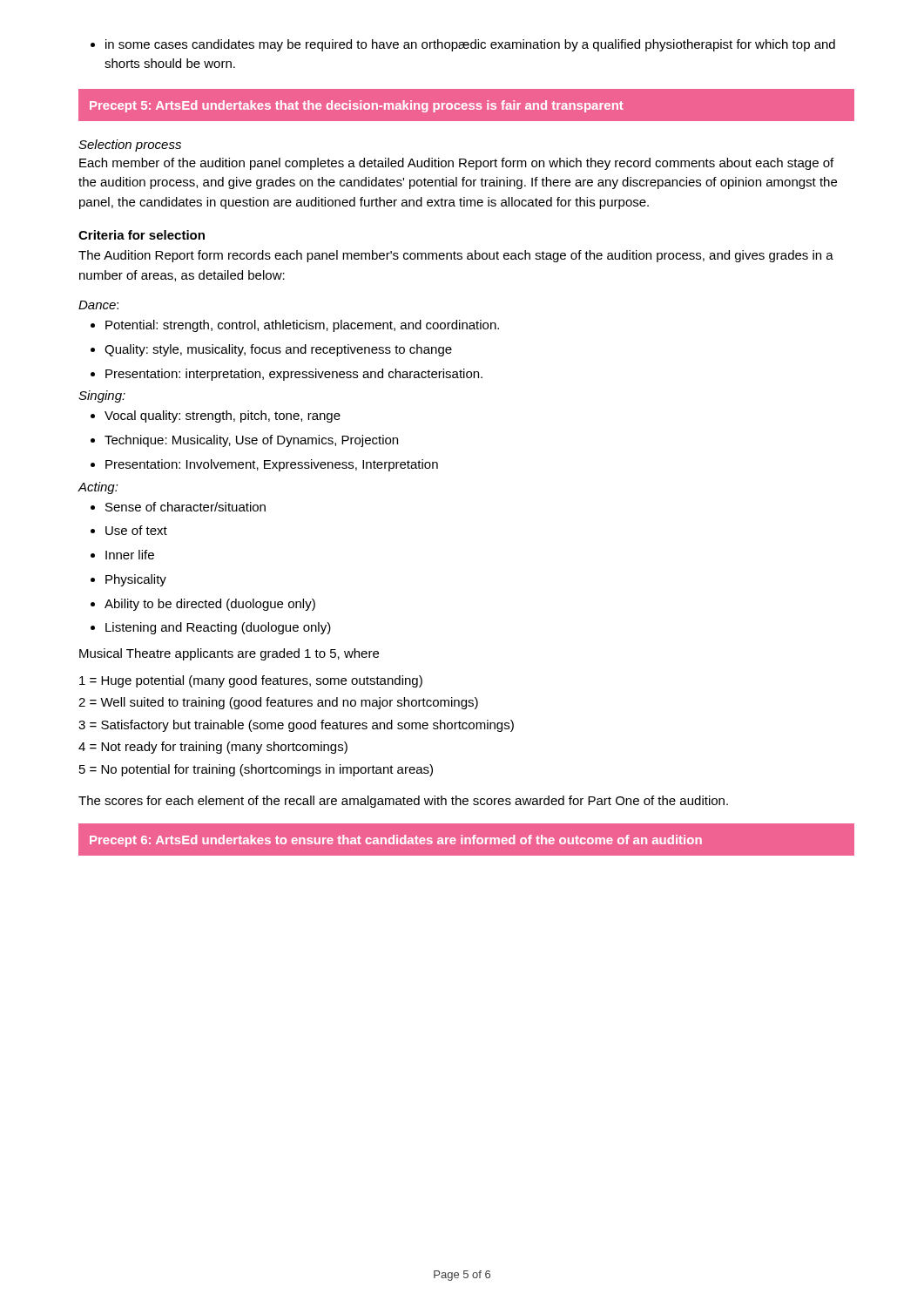Select the list item that says "Presentation: interpretation, expressiveness and characterisation."
This screenshot has width=924, height=1307.
coord(466,373)
